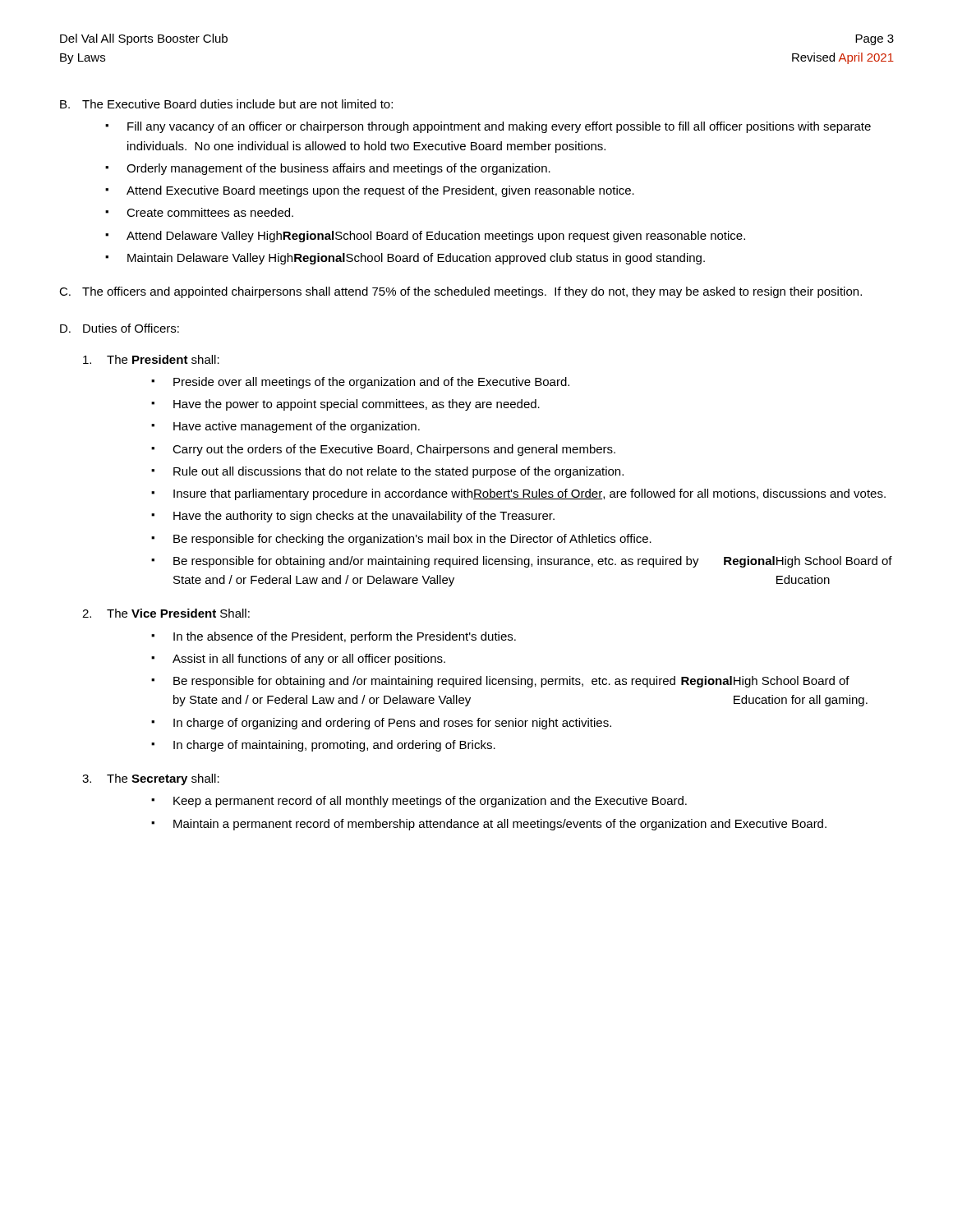Navigate to the block starting "Carry out the orders"
Viewport: 953px width, 1232px height.
click(394, 448)
